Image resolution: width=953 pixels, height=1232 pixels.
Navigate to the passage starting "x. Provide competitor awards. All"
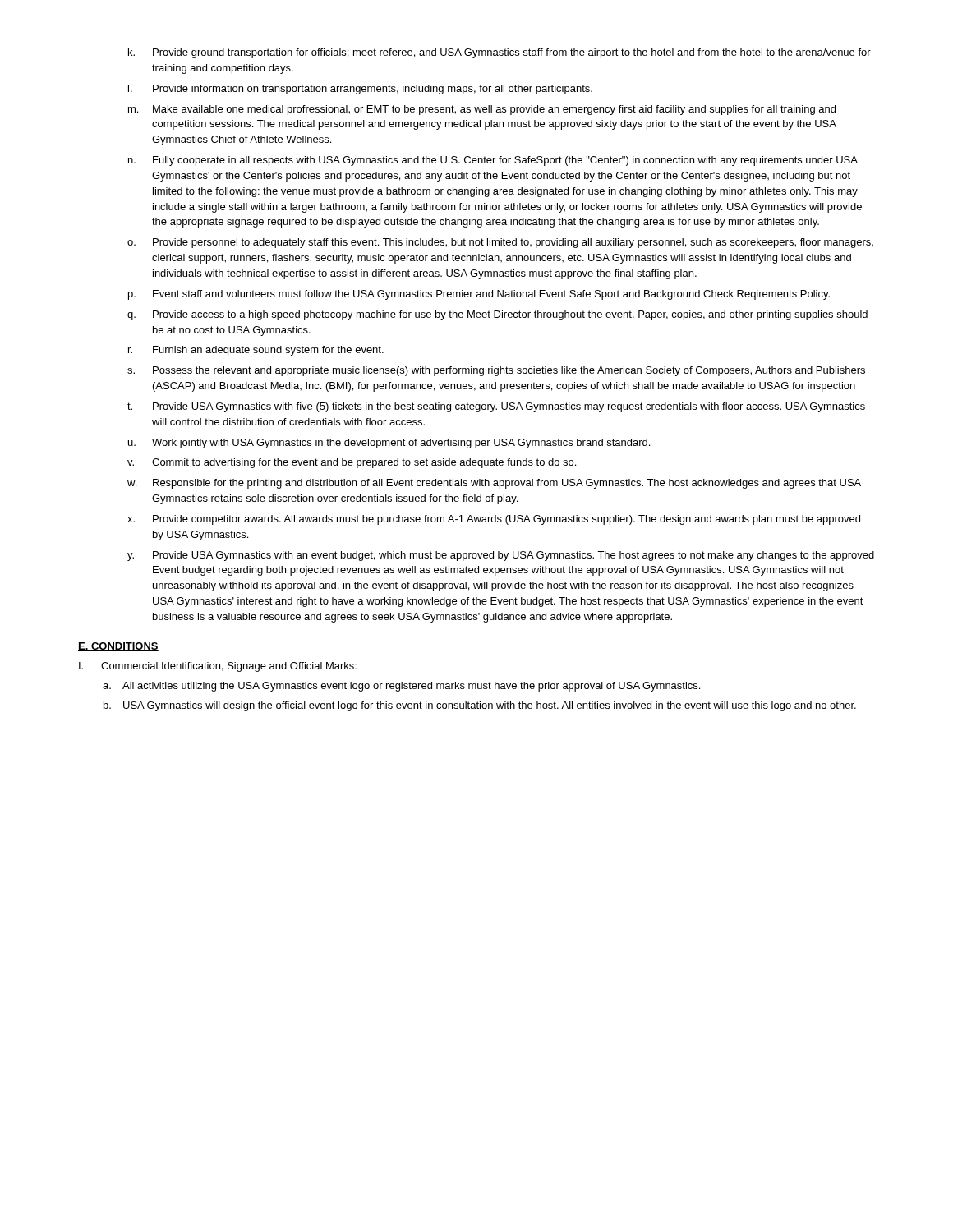[501, 527]
